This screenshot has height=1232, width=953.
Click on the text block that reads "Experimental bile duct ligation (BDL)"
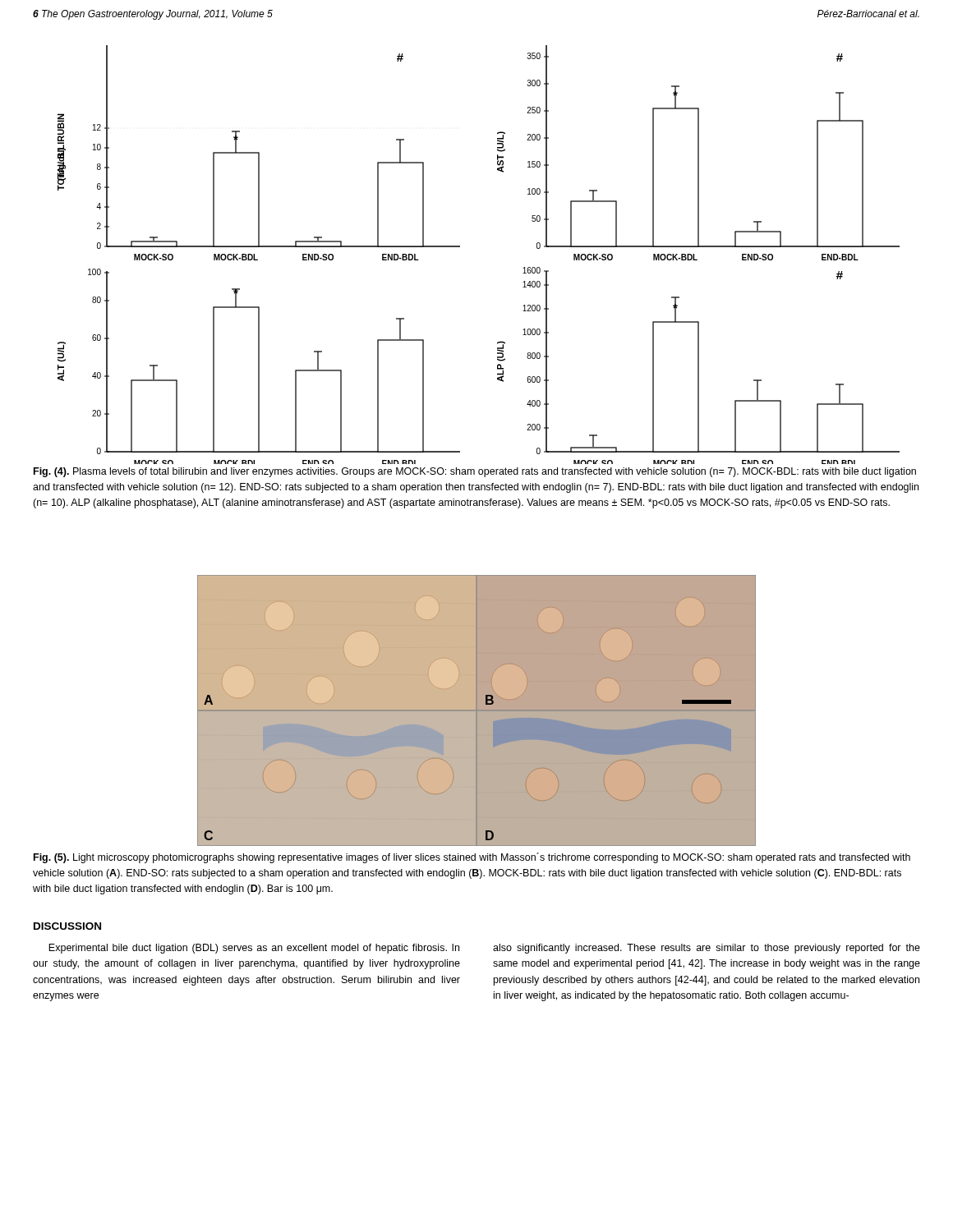246,972
